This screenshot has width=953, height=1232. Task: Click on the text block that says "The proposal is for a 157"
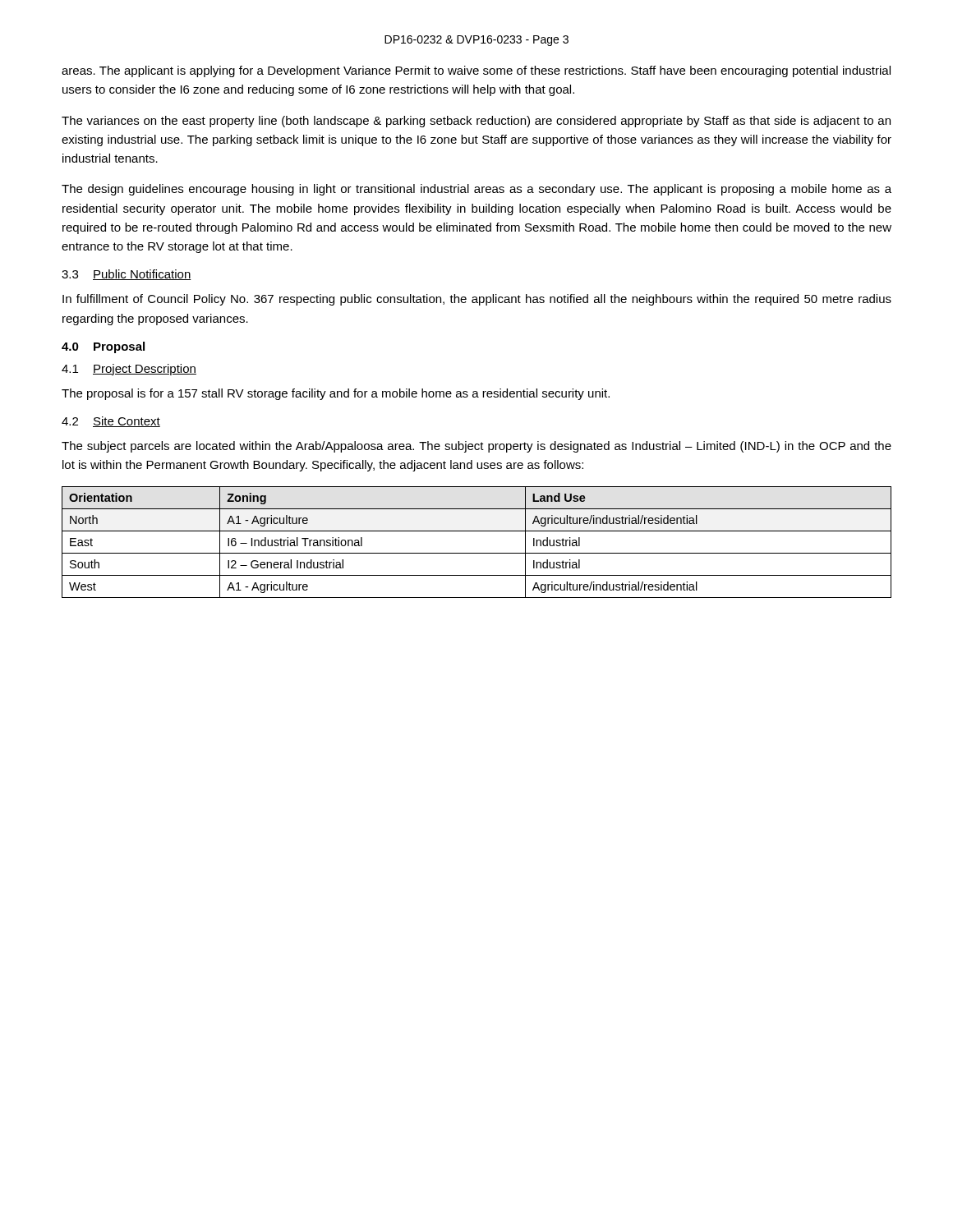336,393
